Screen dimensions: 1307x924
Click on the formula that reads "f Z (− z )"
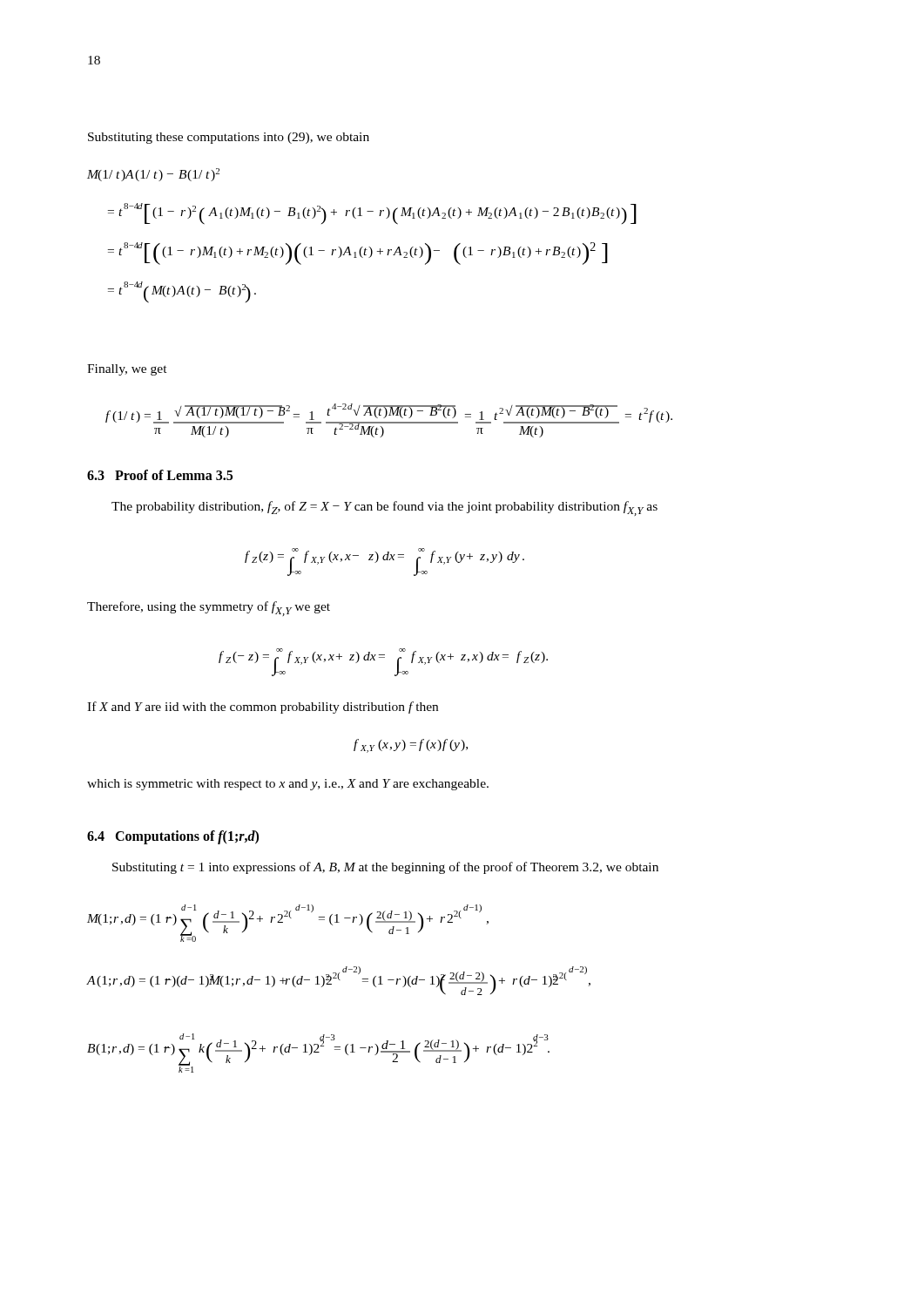tap(462, 655)
